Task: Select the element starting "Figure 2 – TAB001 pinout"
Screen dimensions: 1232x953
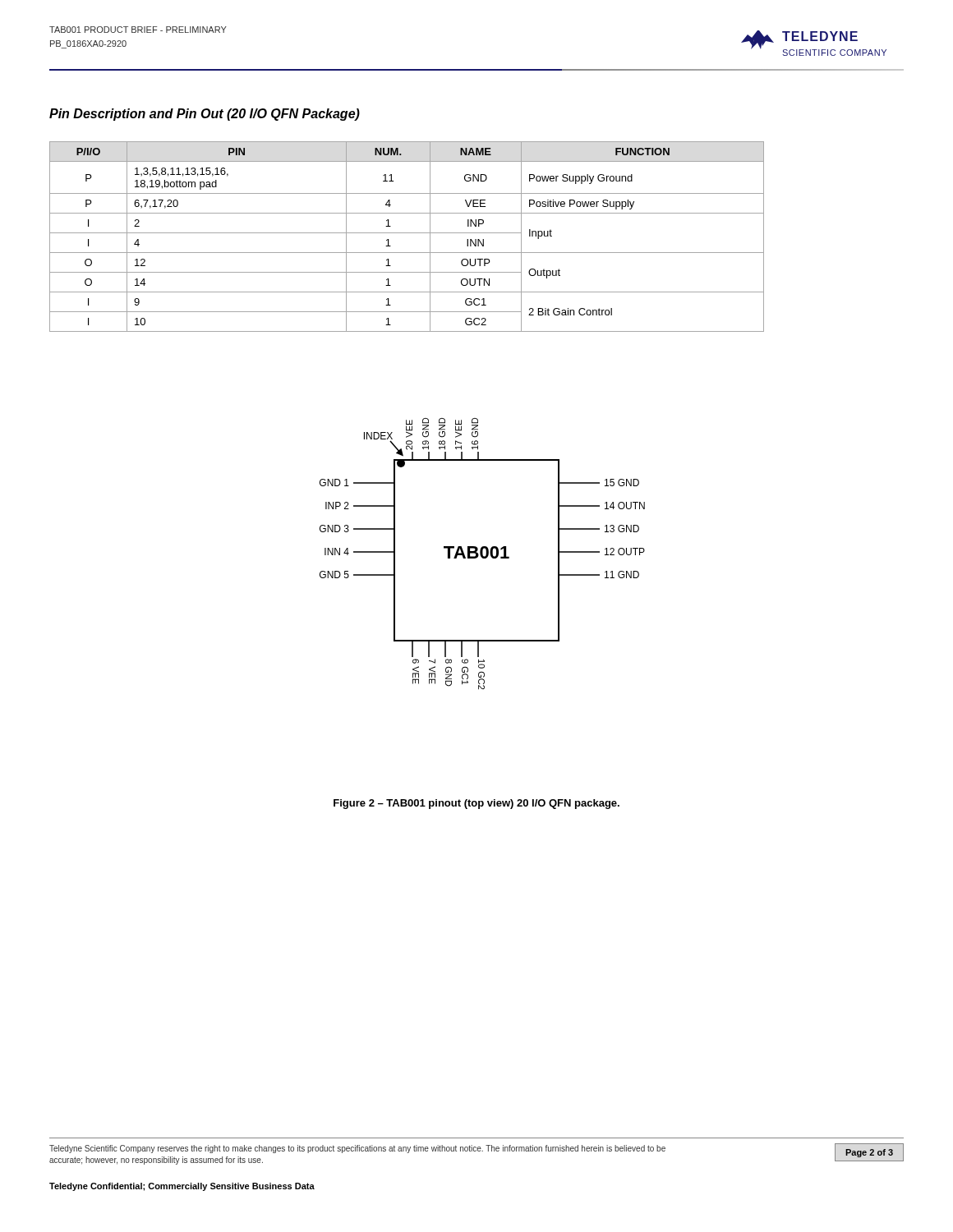Action: [x=476, y=803]
